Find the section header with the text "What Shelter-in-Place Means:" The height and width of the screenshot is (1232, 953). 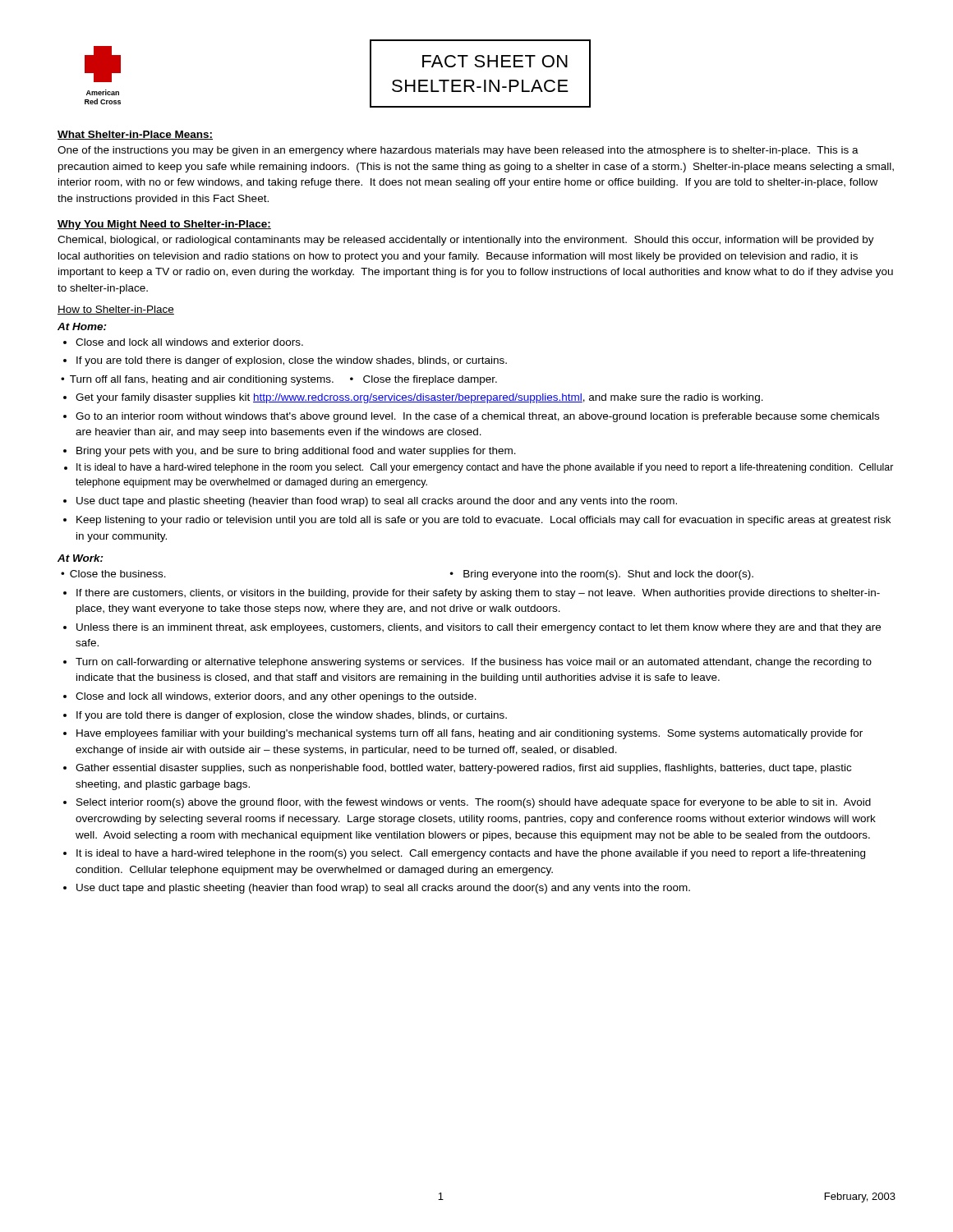(x=135, y=134)
